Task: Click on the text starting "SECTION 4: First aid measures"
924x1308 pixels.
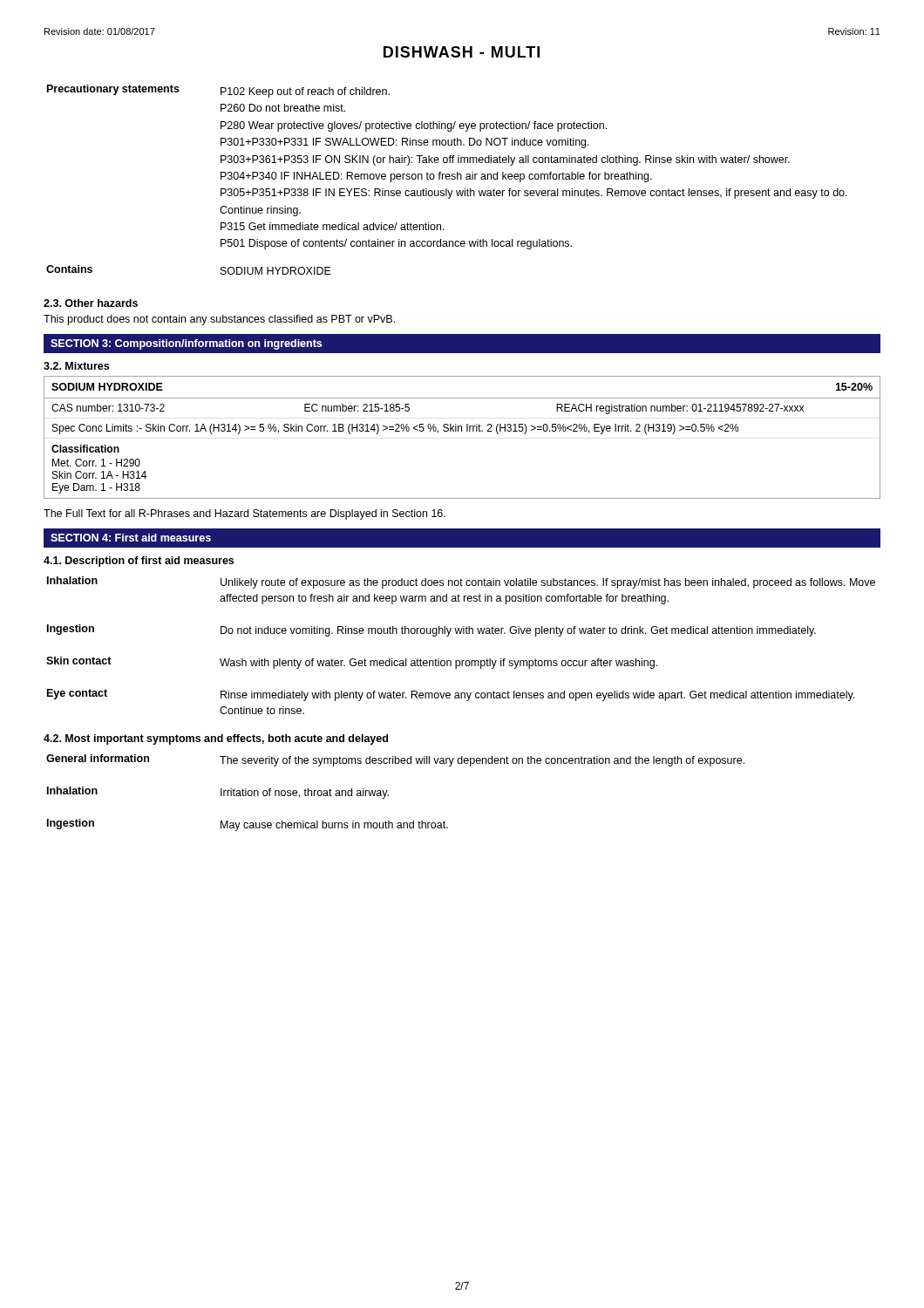Action: tap(131, 538)
